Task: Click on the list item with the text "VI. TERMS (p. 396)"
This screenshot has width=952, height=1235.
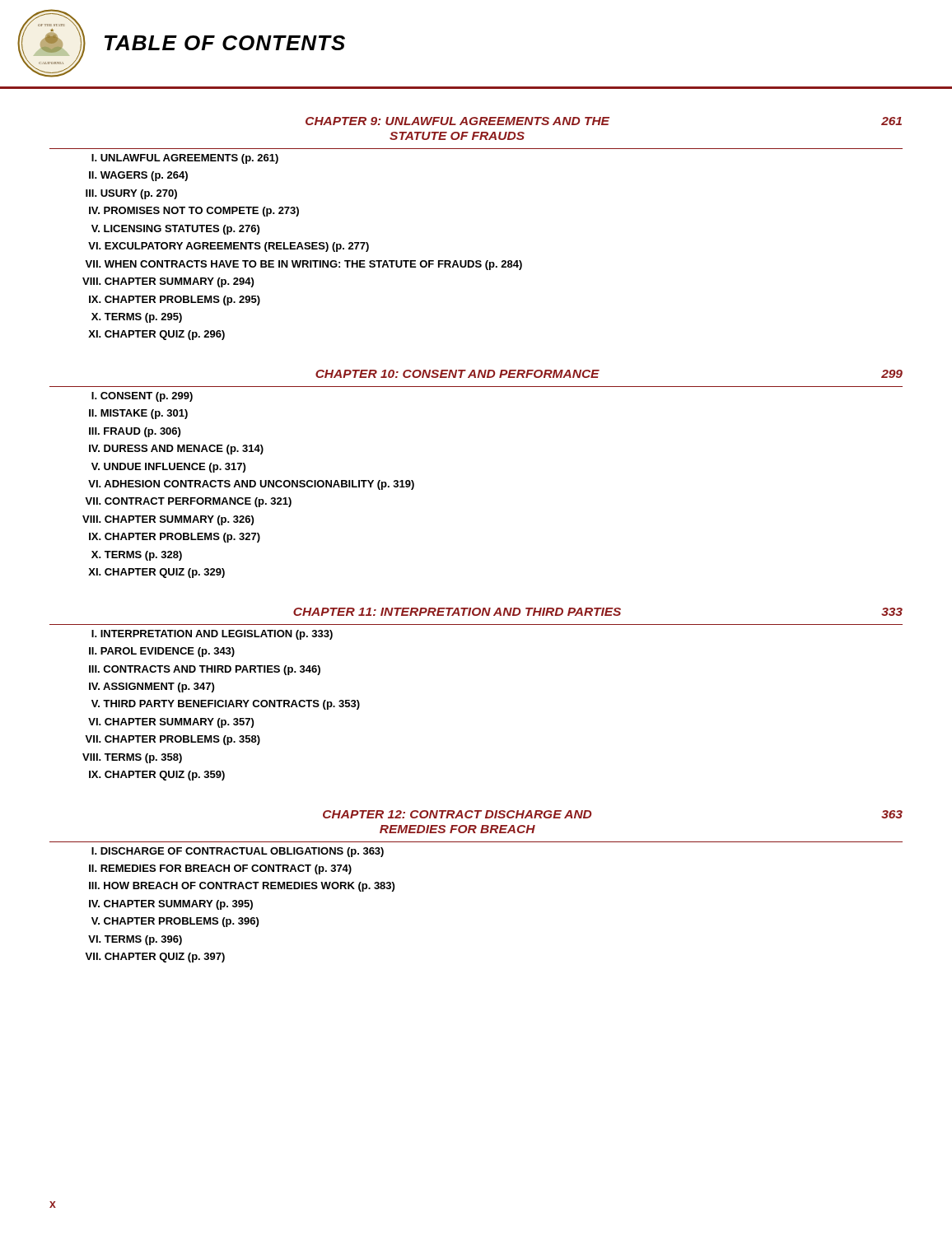Action: [132, 939]
